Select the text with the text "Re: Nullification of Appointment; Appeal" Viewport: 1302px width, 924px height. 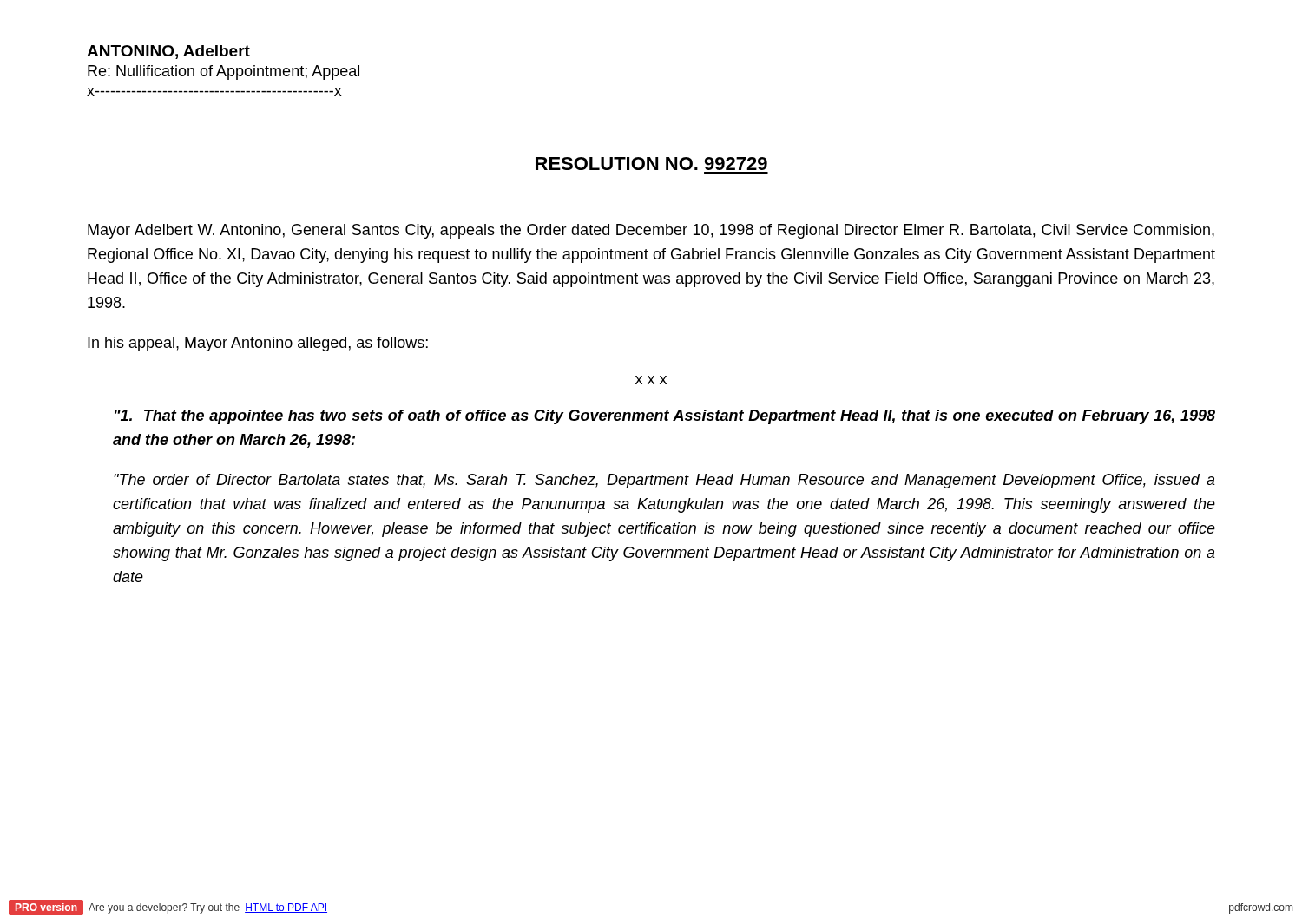tap(224, 72)
